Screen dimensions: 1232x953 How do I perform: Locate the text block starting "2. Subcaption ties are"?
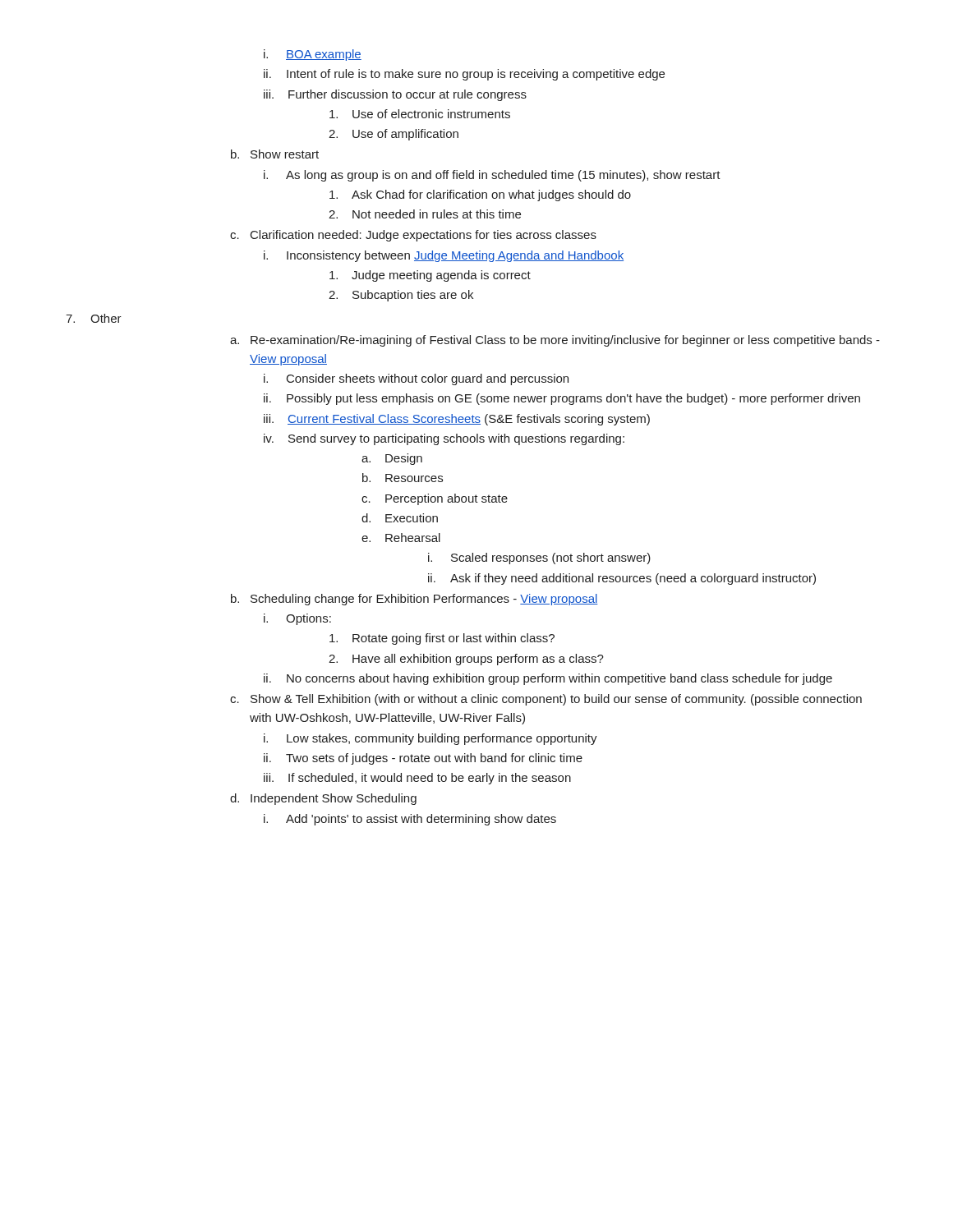coord(401,295)
